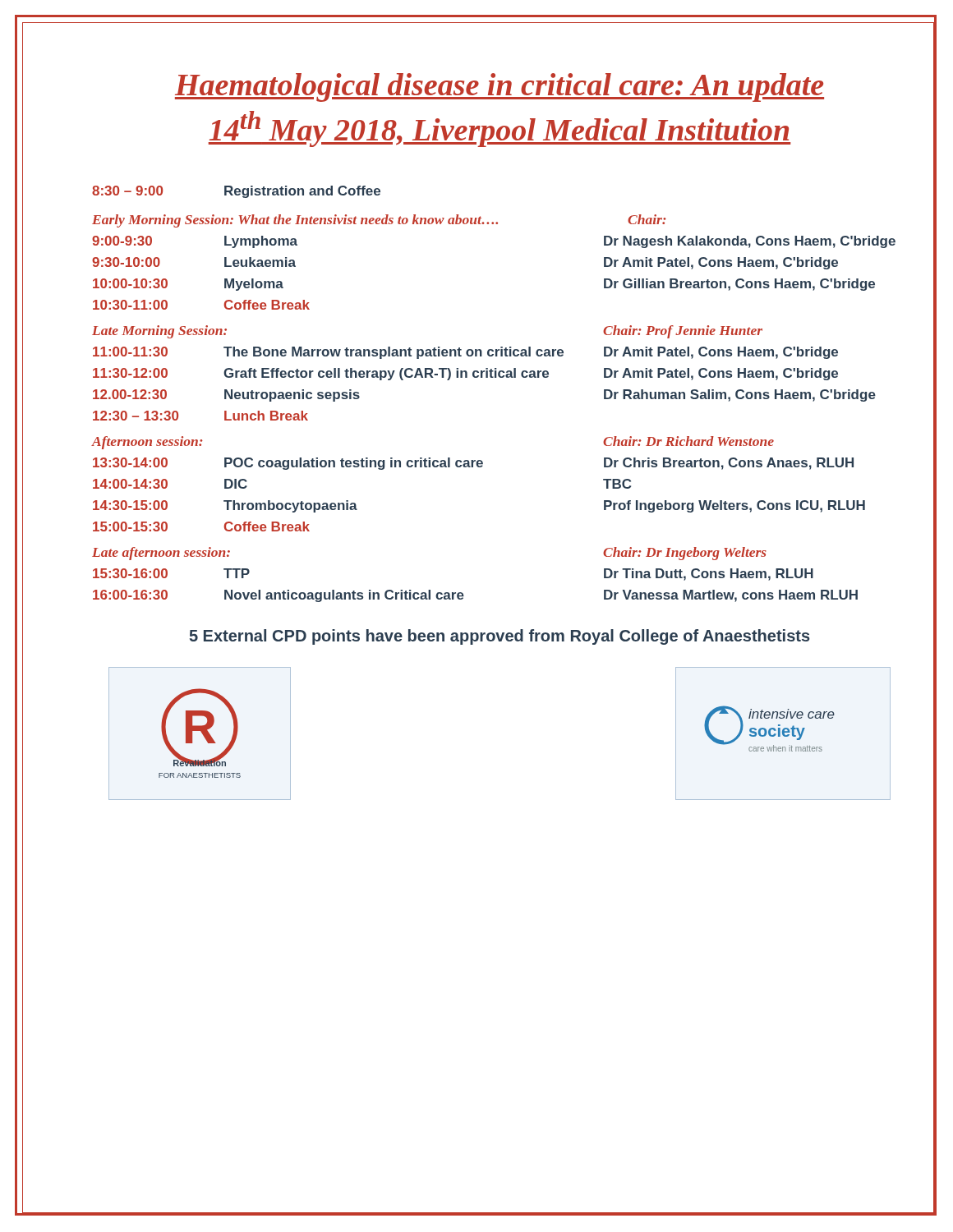Select the list item with the text "13:30-14:00 POC coagulation testing in critical care"

point(473,464)
